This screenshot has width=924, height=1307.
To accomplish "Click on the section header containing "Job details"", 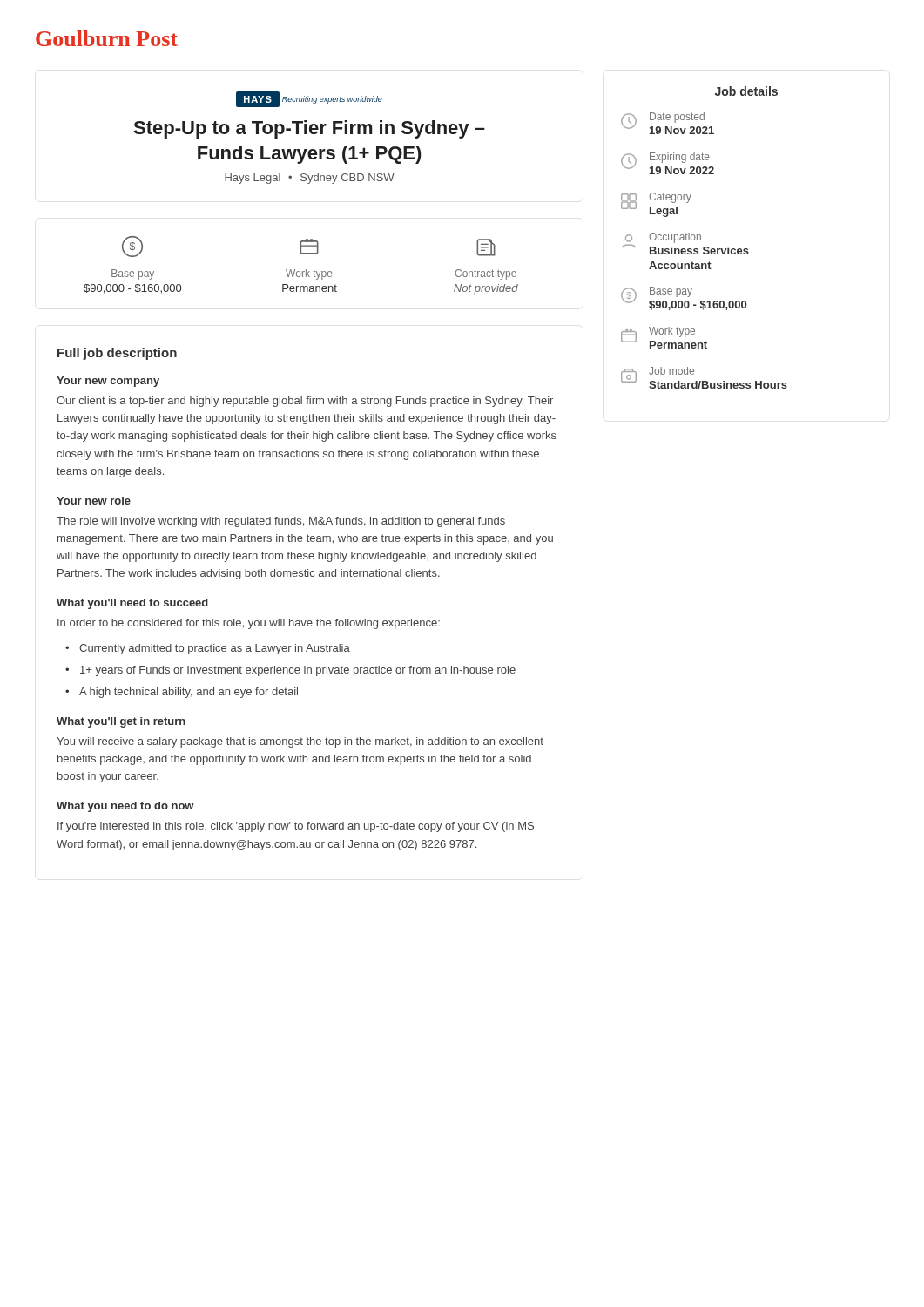I will click(746, 91).
